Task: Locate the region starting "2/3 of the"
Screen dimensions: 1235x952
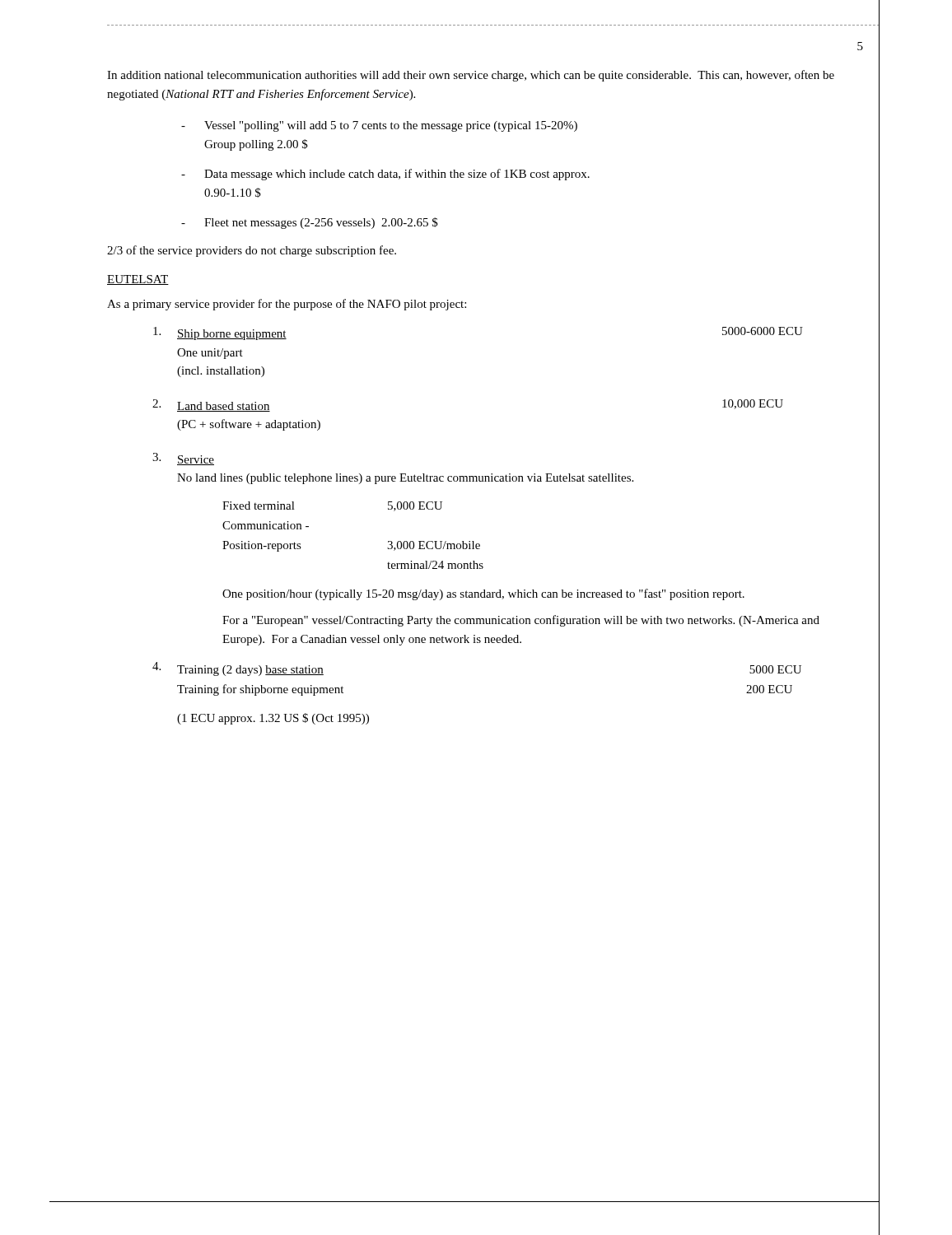Action: 252,250
